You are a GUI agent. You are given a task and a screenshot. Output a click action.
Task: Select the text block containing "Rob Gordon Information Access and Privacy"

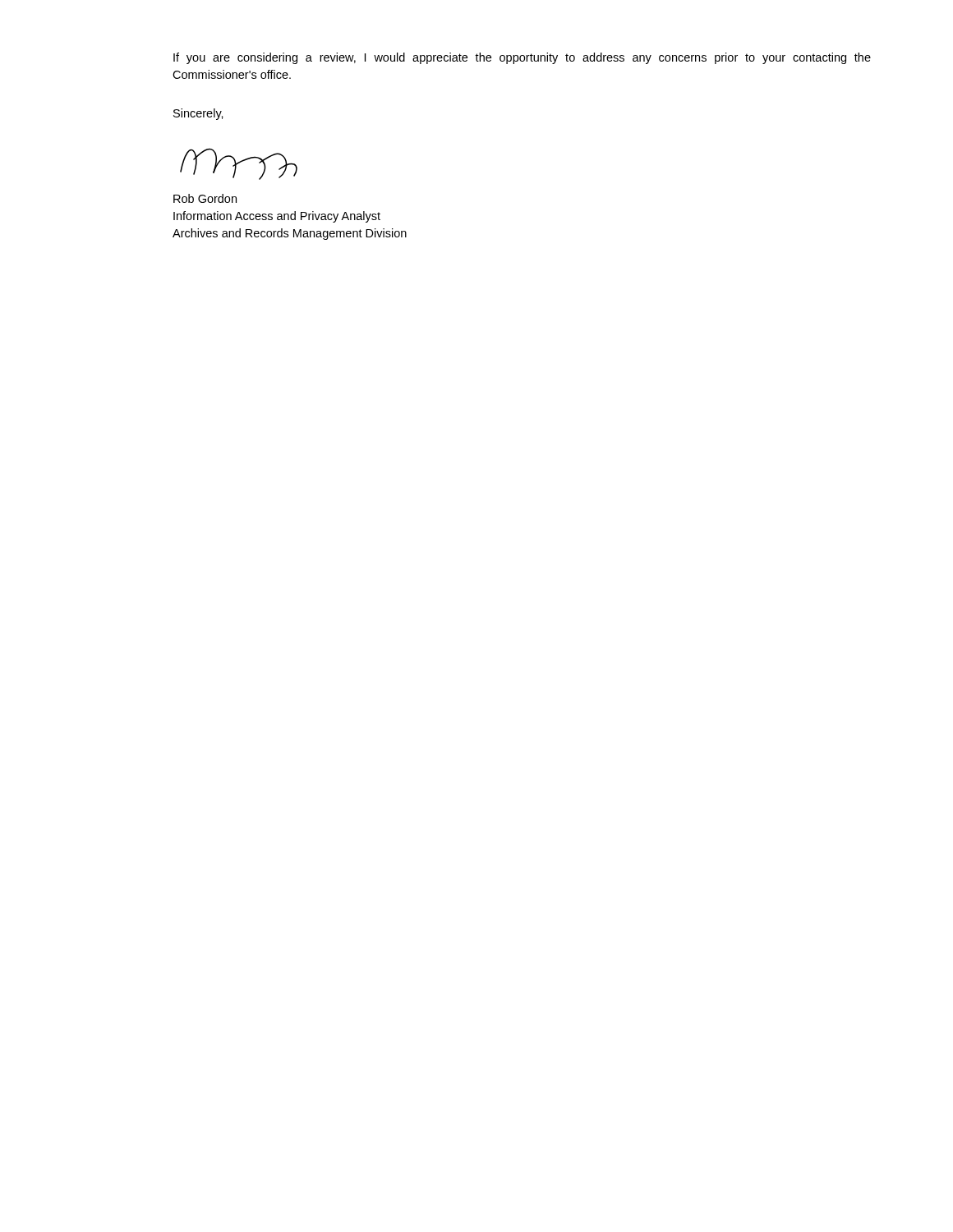click(205, 198)
